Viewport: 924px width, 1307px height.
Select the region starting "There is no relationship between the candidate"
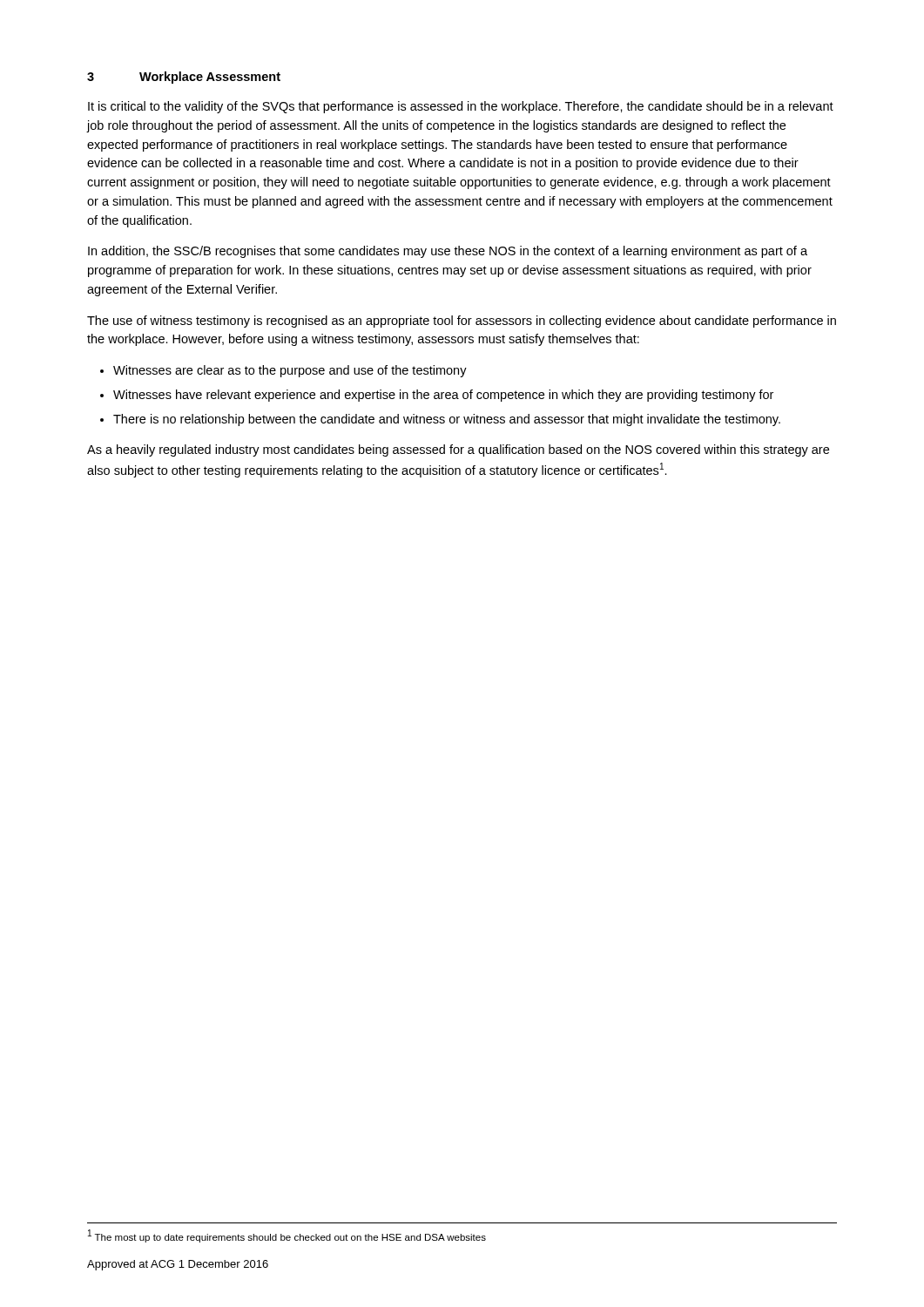pos(447,419)
